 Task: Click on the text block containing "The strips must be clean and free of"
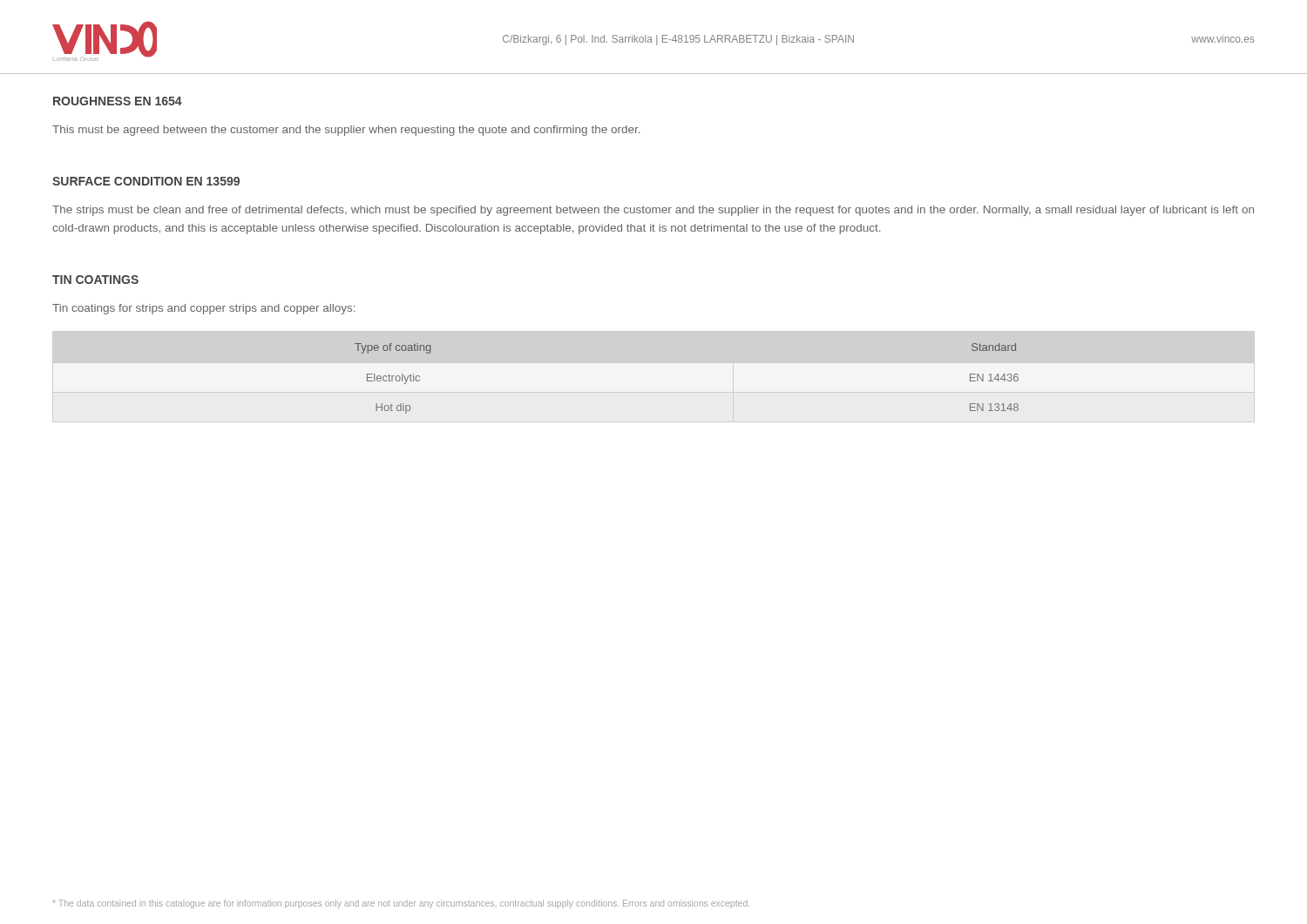coord(654,218)
